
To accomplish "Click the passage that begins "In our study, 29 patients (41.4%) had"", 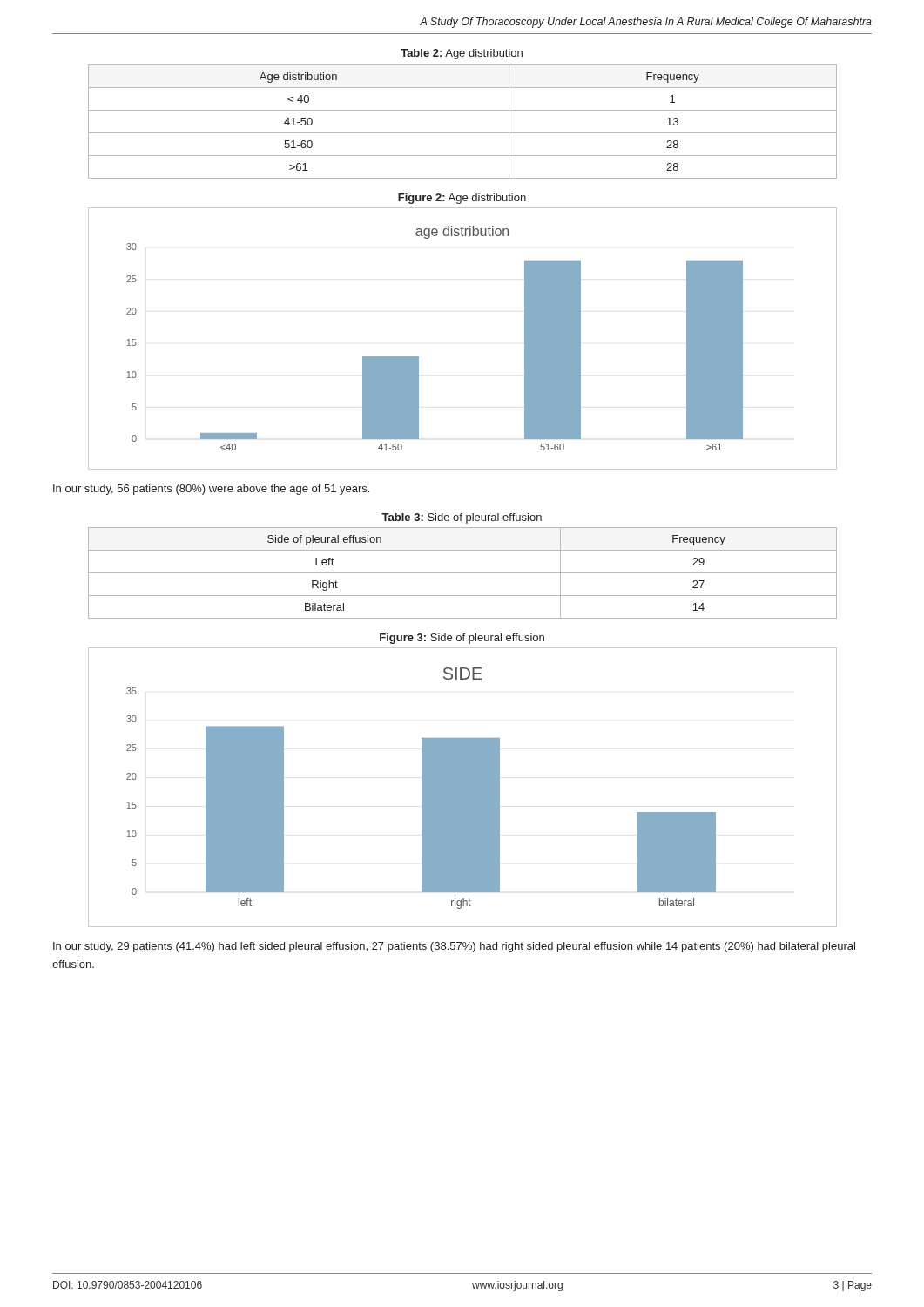I will point(454,955).
